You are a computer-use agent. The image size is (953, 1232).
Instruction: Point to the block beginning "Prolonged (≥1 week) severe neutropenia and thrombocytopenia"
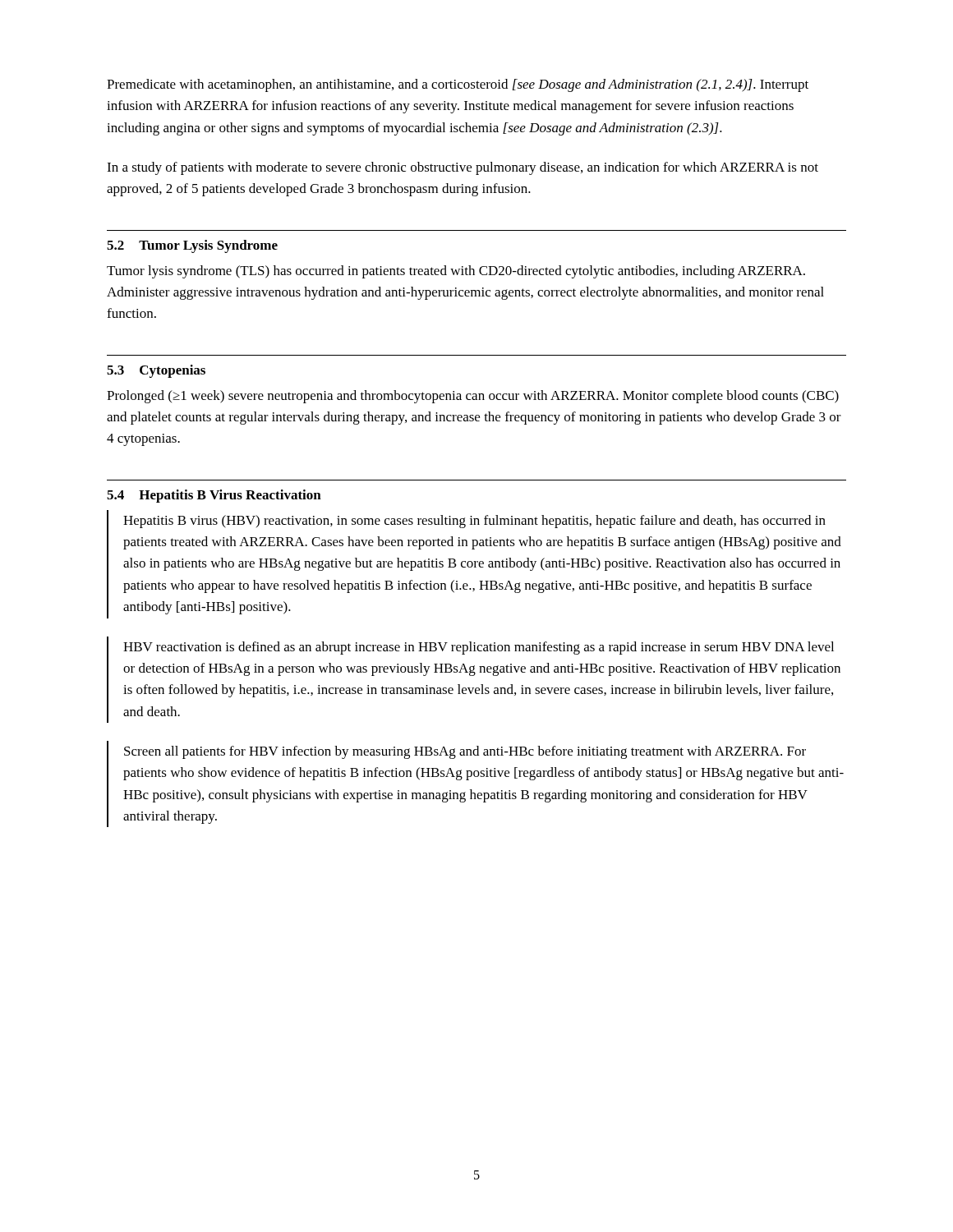pyautogui.click(x=474, y=417)
